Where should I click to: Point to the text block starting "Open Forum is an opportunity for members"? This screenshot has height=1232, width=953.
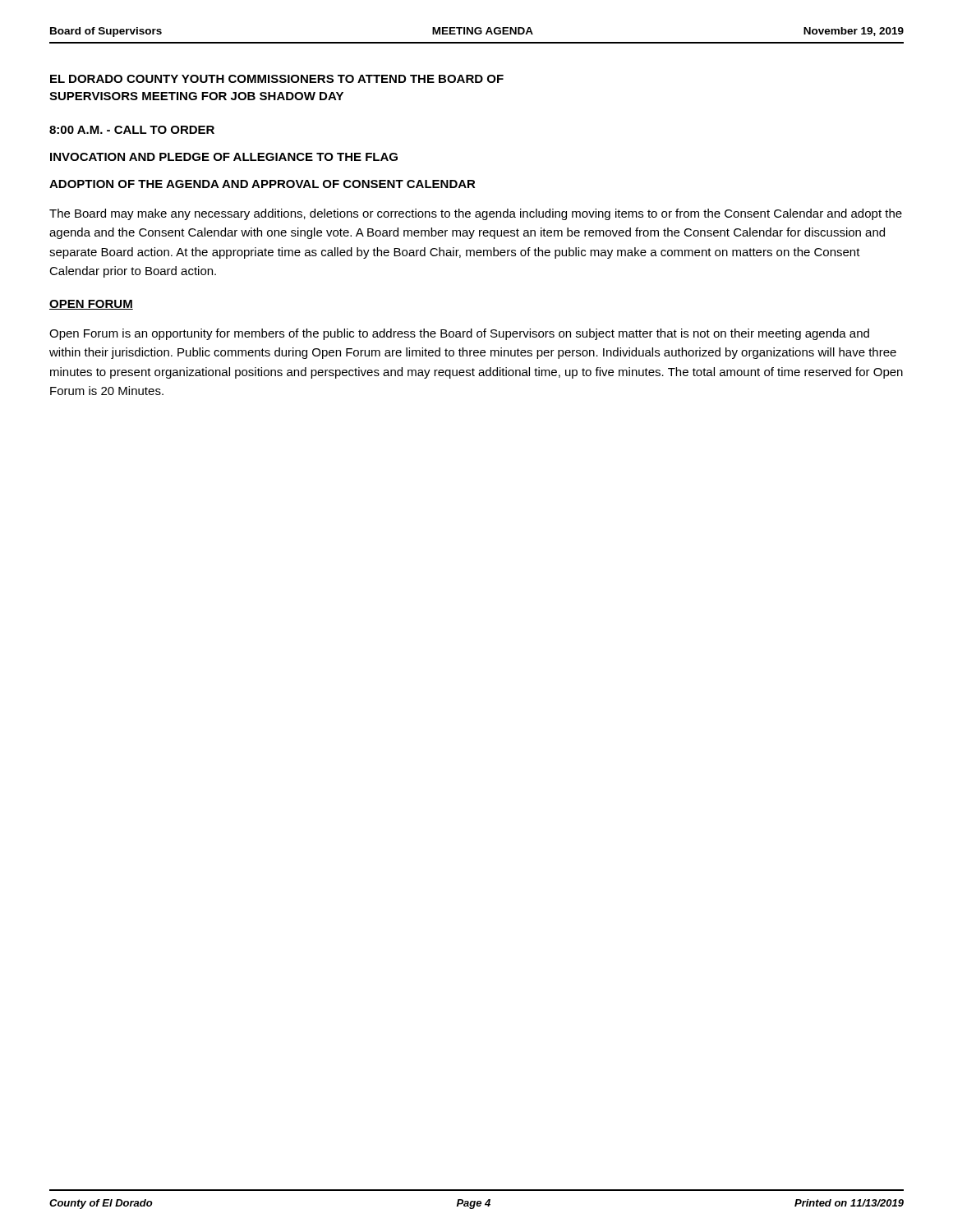[476, 362]
